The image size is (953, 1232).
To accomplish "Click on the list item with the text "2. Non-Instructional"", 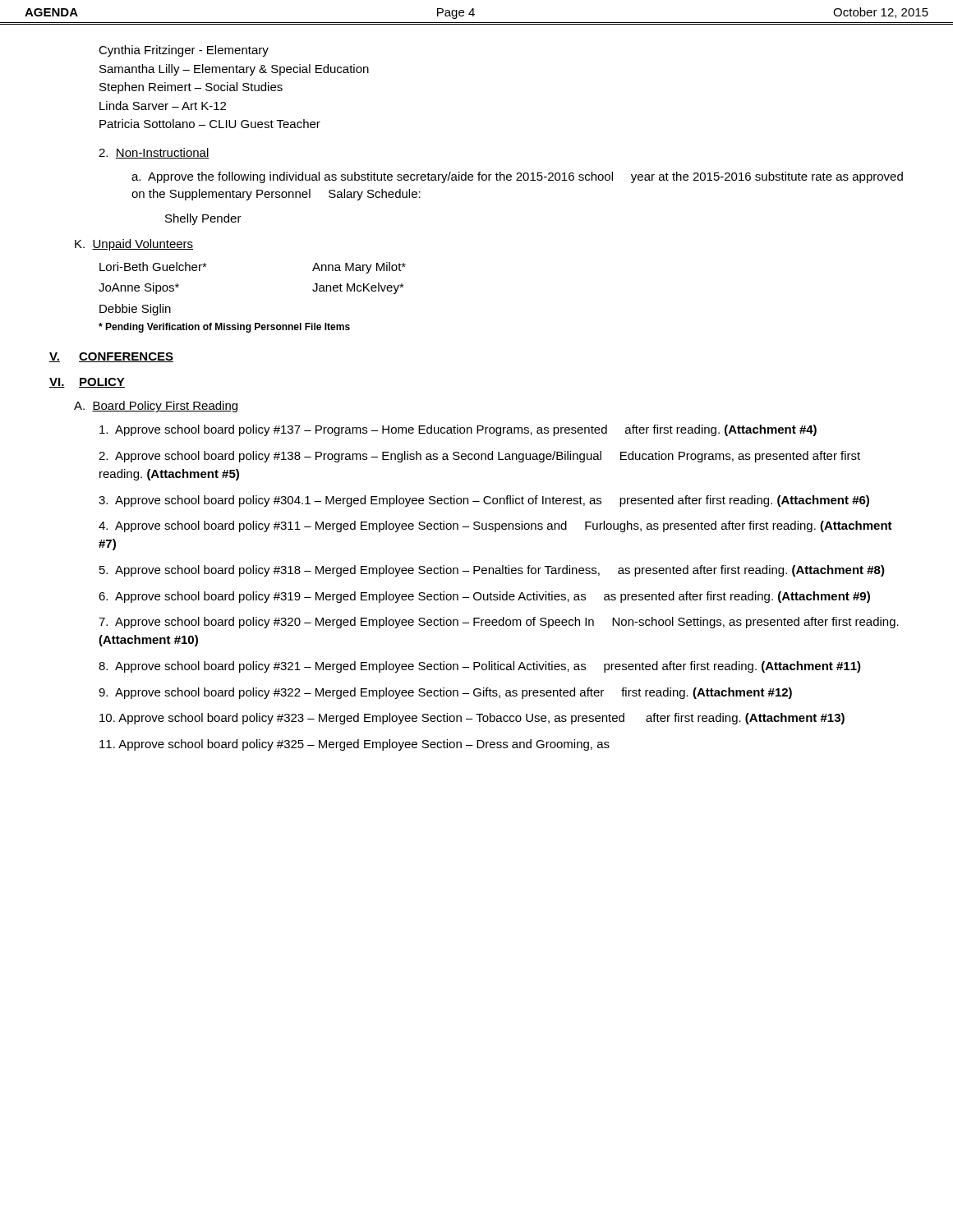I will pos(154,152).
